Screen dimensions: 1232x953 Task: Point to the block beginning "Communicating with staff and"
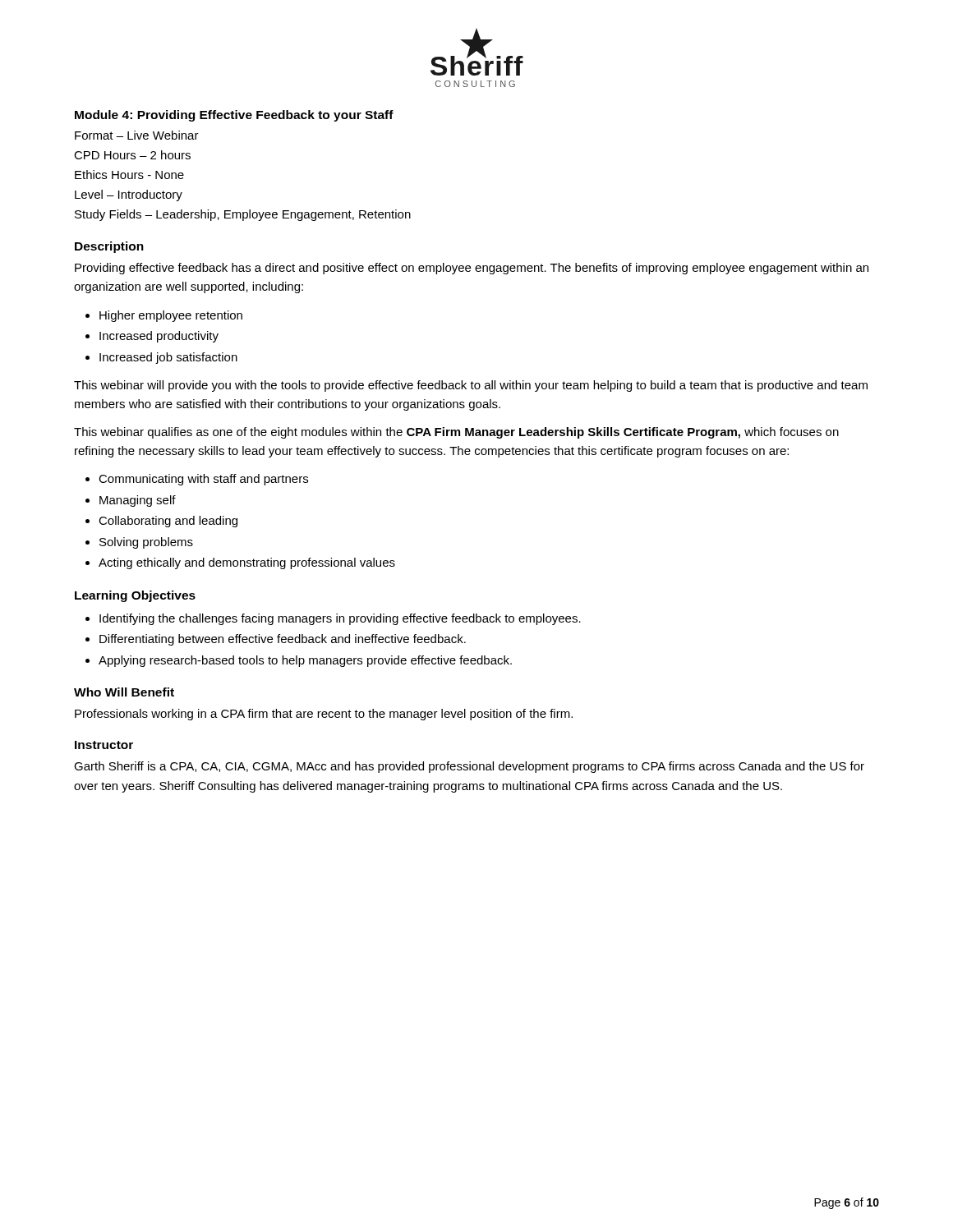tap(204, 478)
